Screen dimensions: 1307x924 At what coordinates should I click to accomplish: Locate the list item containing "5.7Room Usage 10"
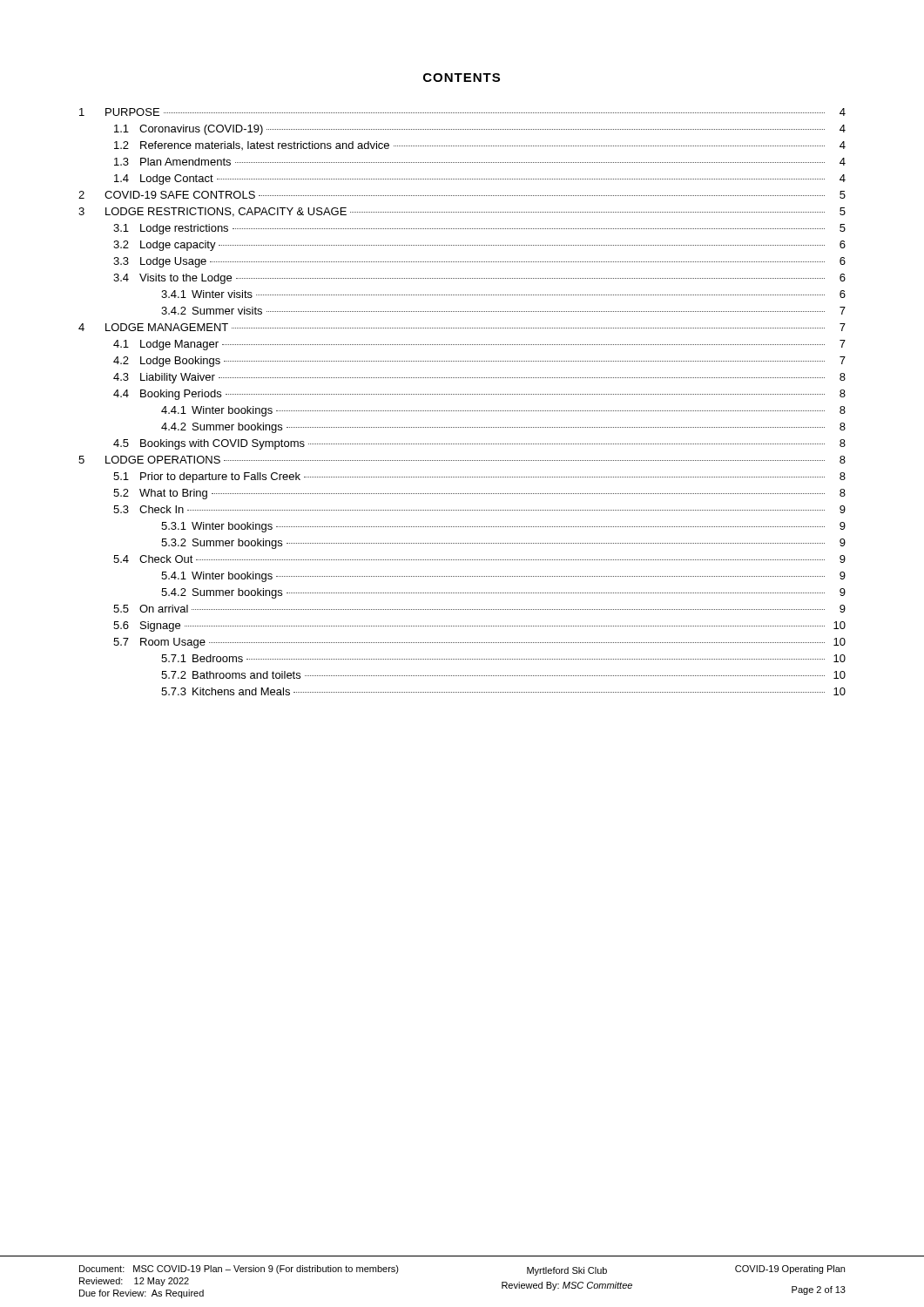(479, 642)
